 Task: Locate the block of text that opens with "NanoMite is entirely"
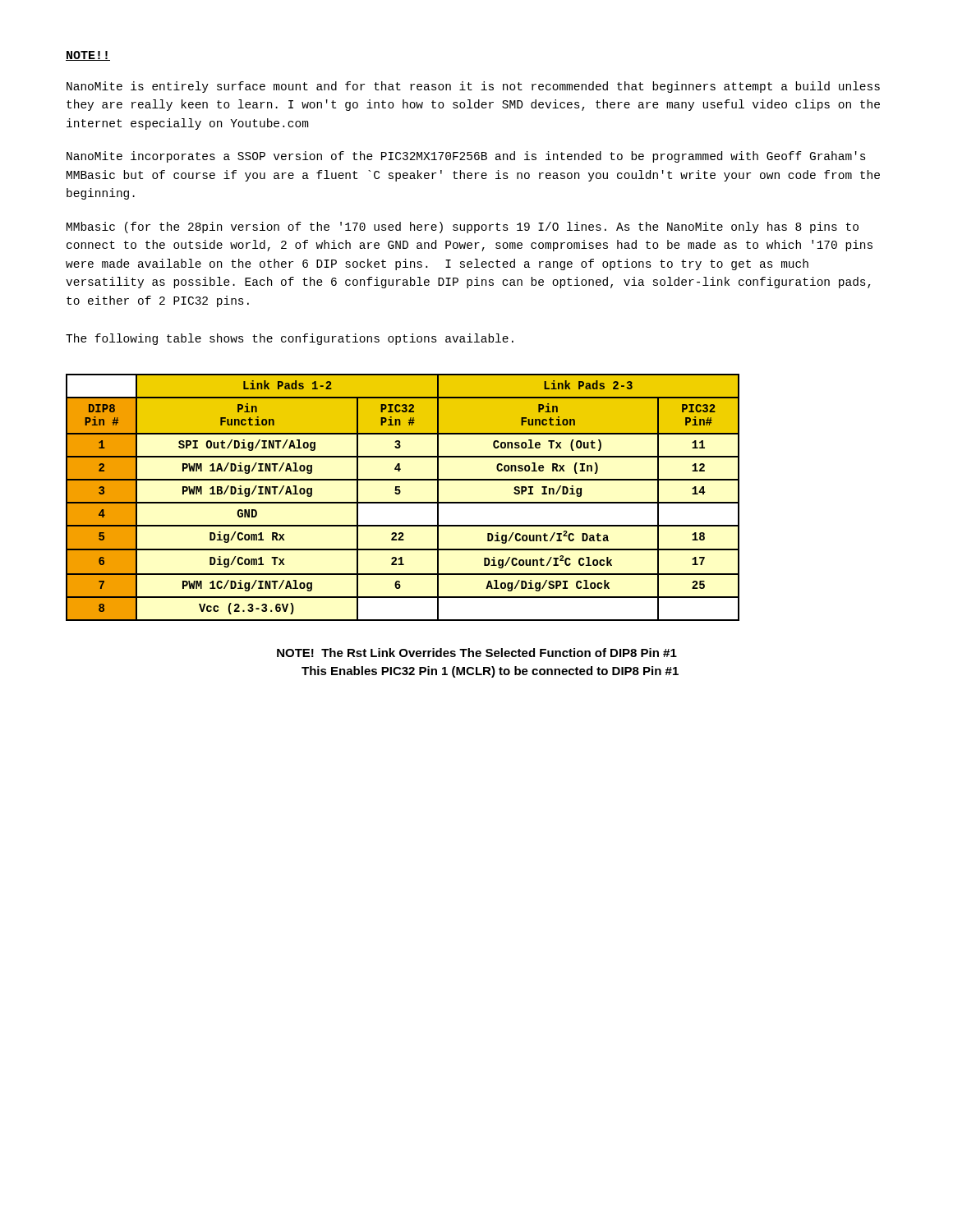473,106
